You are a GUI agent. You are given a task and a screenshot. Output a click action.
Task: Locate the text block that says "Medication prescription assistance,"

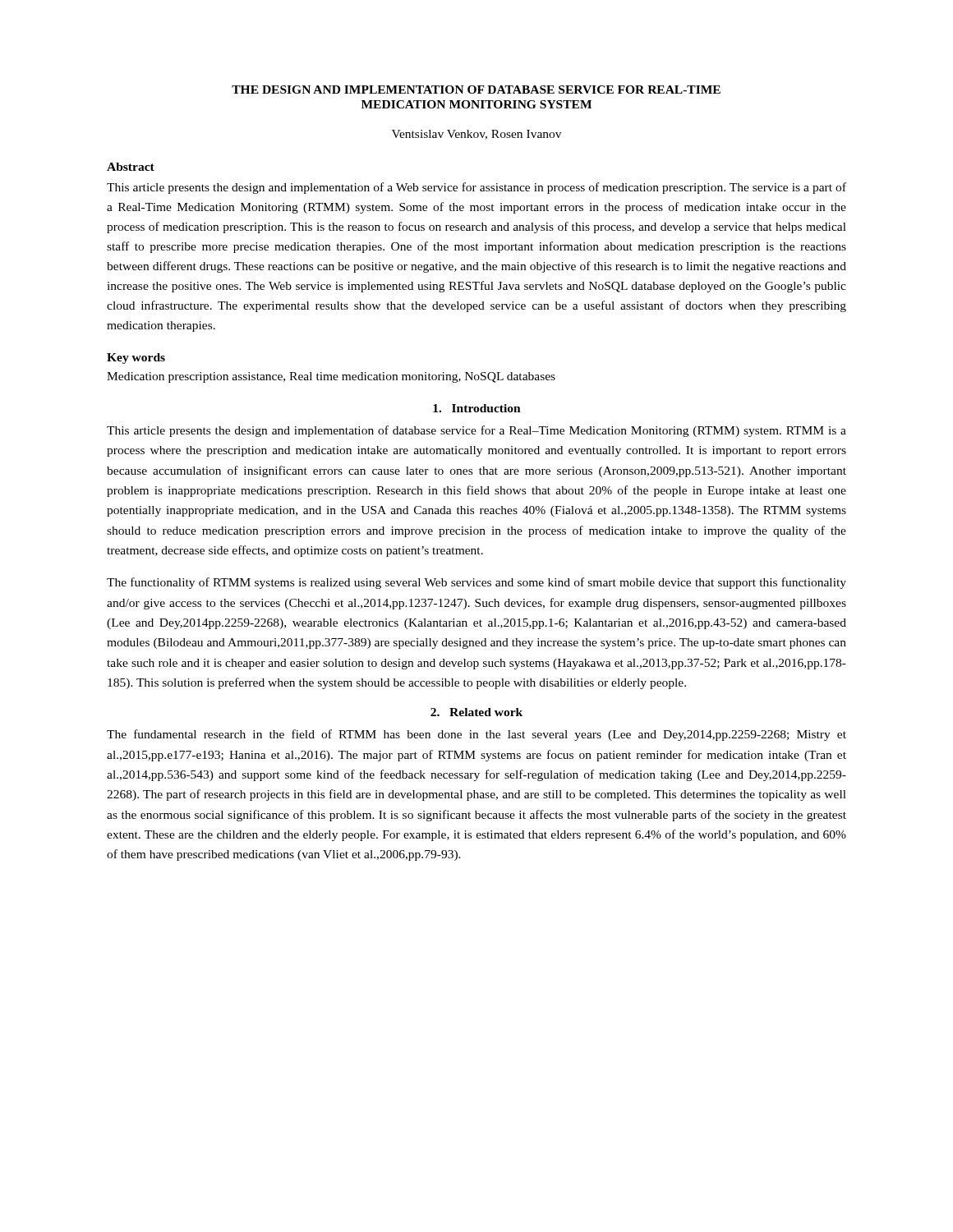pos(331,376)
